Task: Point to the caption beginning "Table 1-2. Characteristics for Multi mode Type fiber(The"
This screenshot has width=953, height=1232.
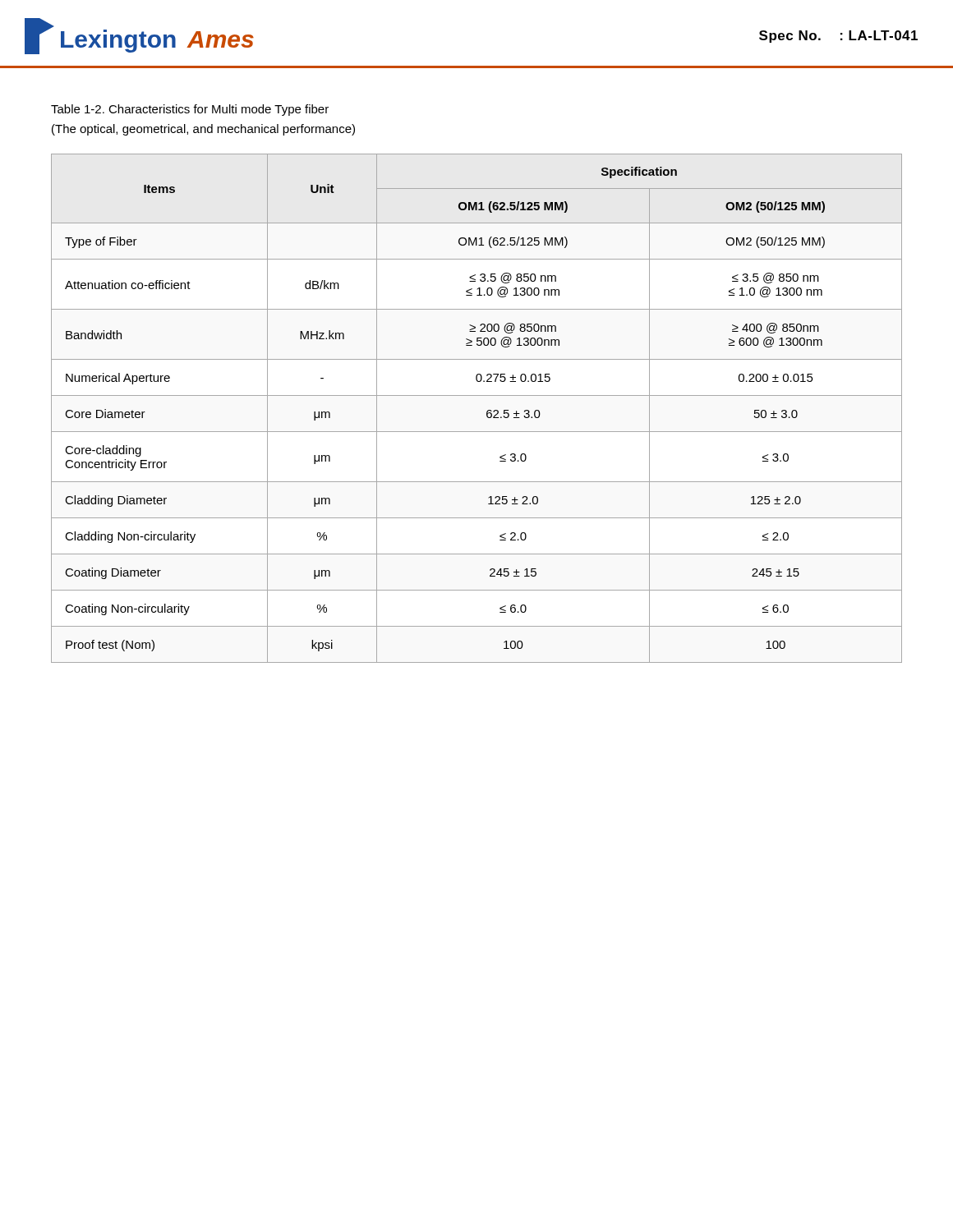Action: click(x=190, y=110)
